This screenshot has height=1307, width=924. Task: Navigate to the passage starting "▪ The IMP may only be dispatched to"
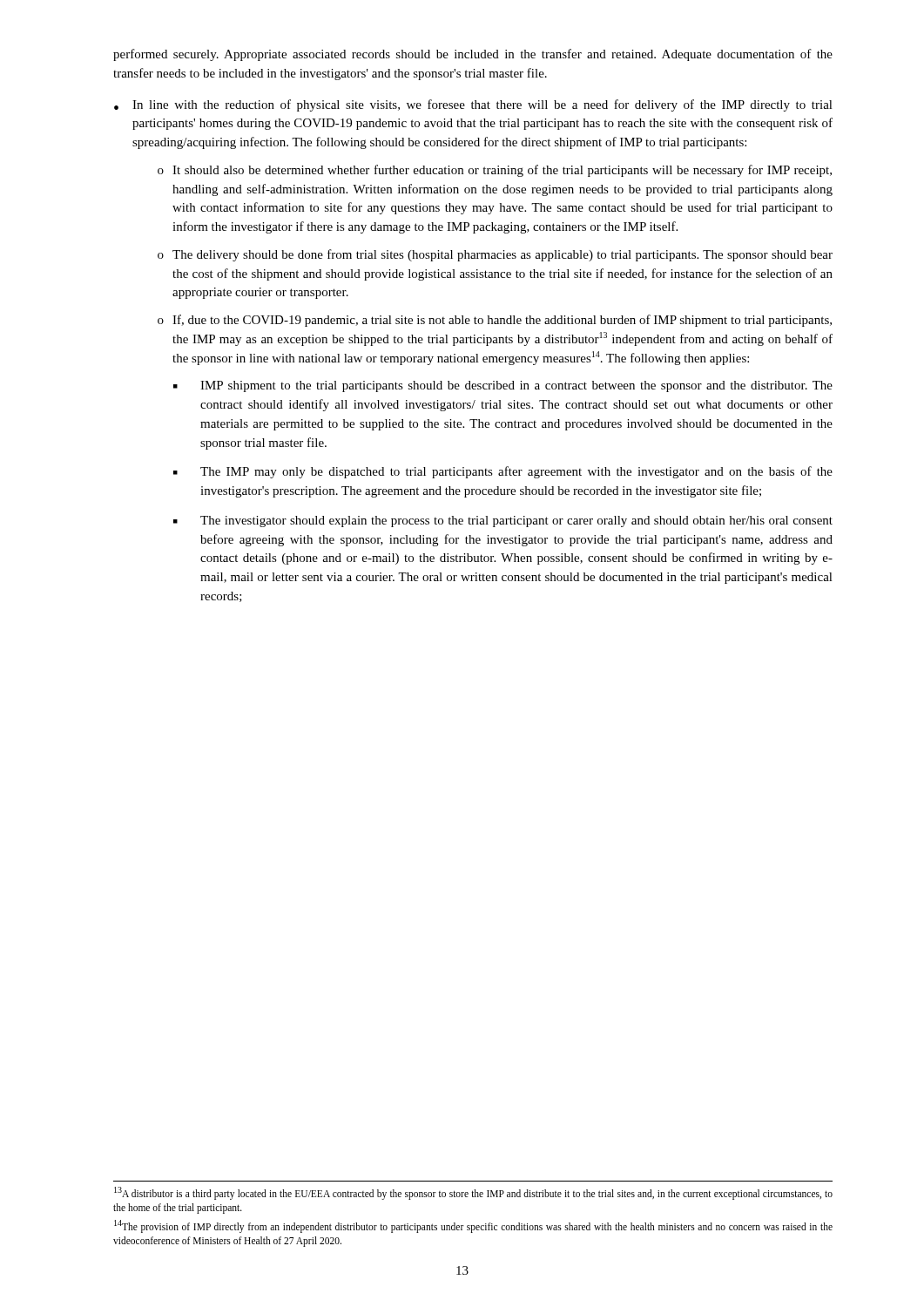click(x=502, y=482)
